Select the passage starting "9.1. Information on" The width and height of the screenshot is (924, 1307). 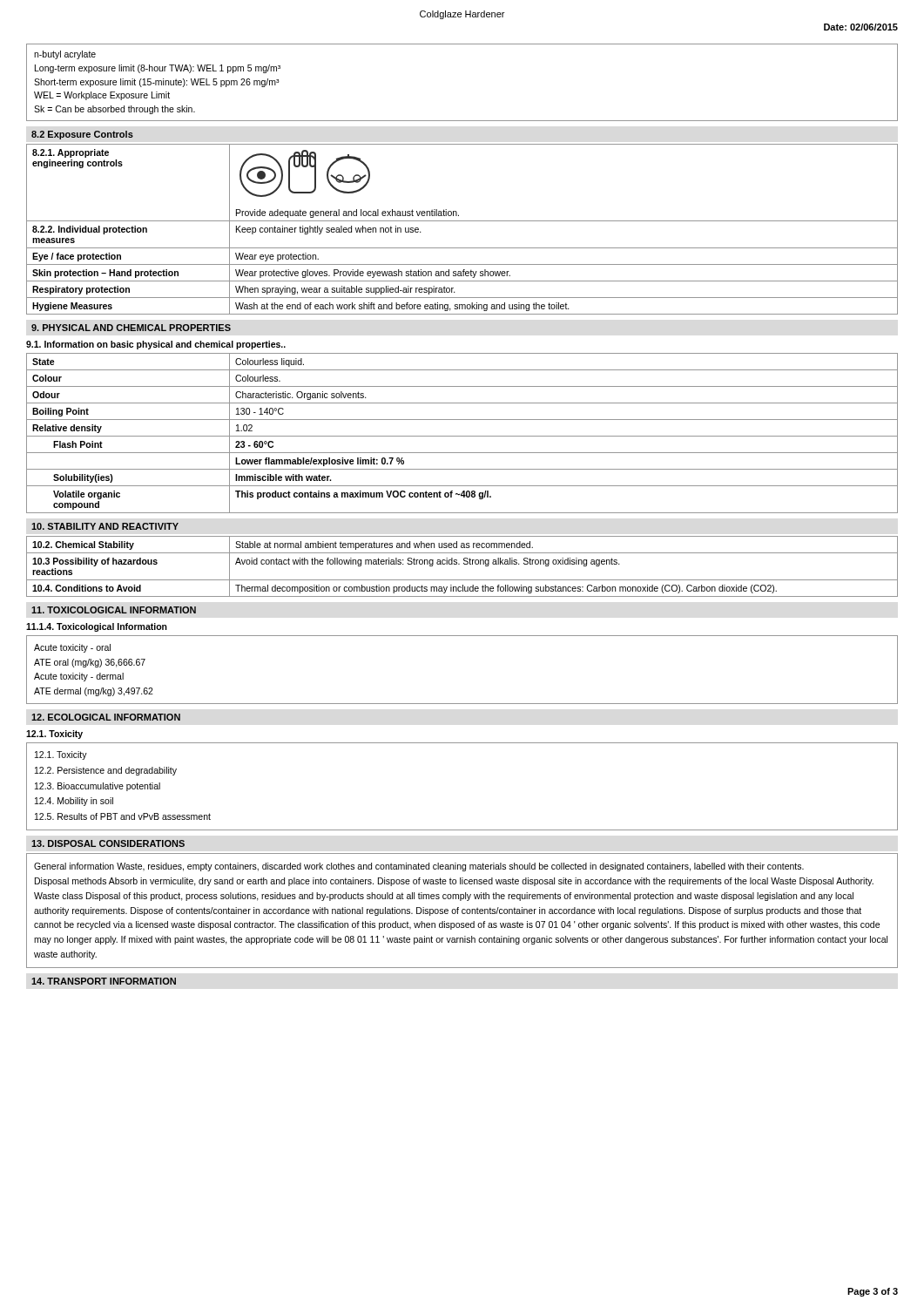[156, 344]
